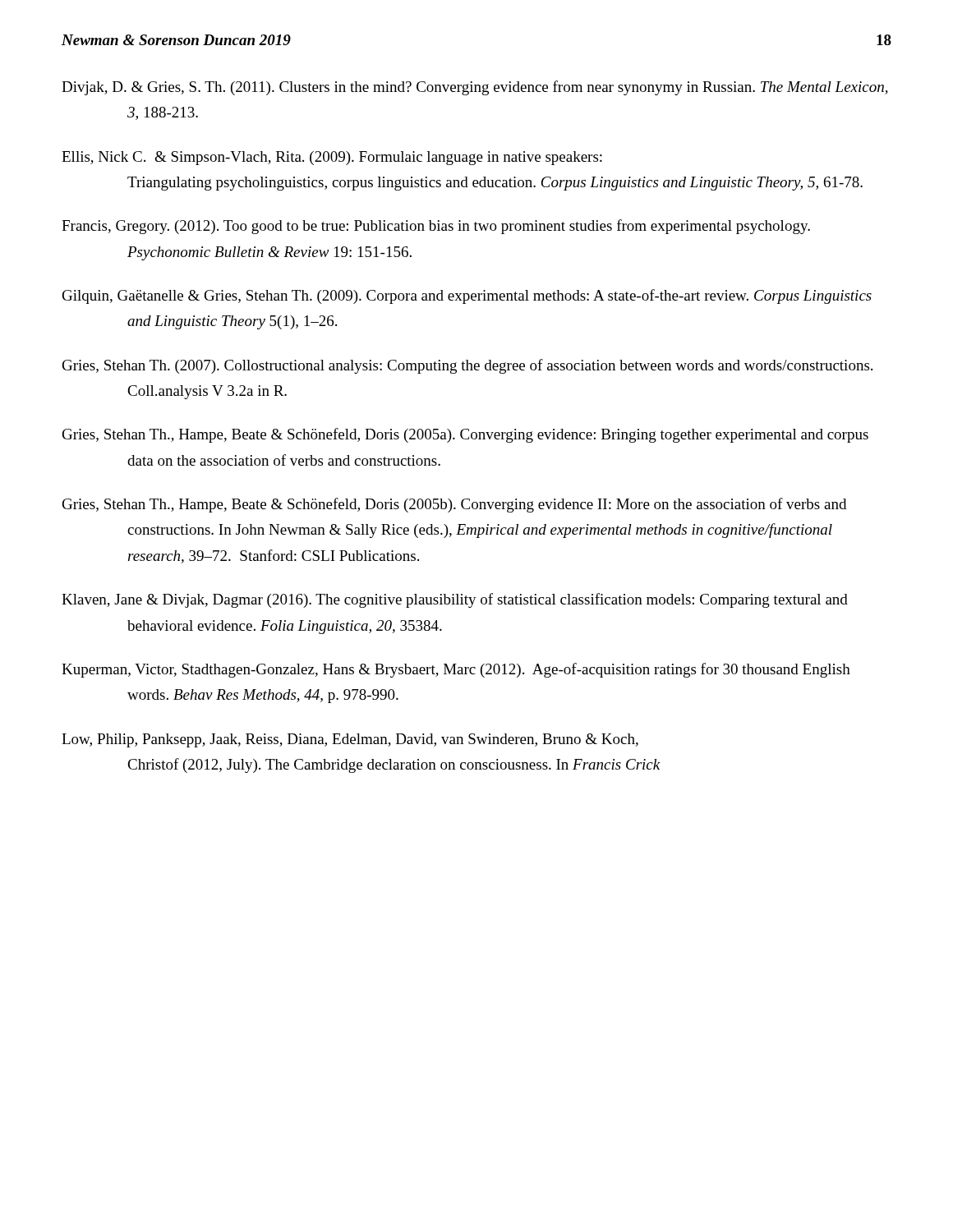Locate the region starting "Low, Philip, Panksepp,"

[476, 753]
